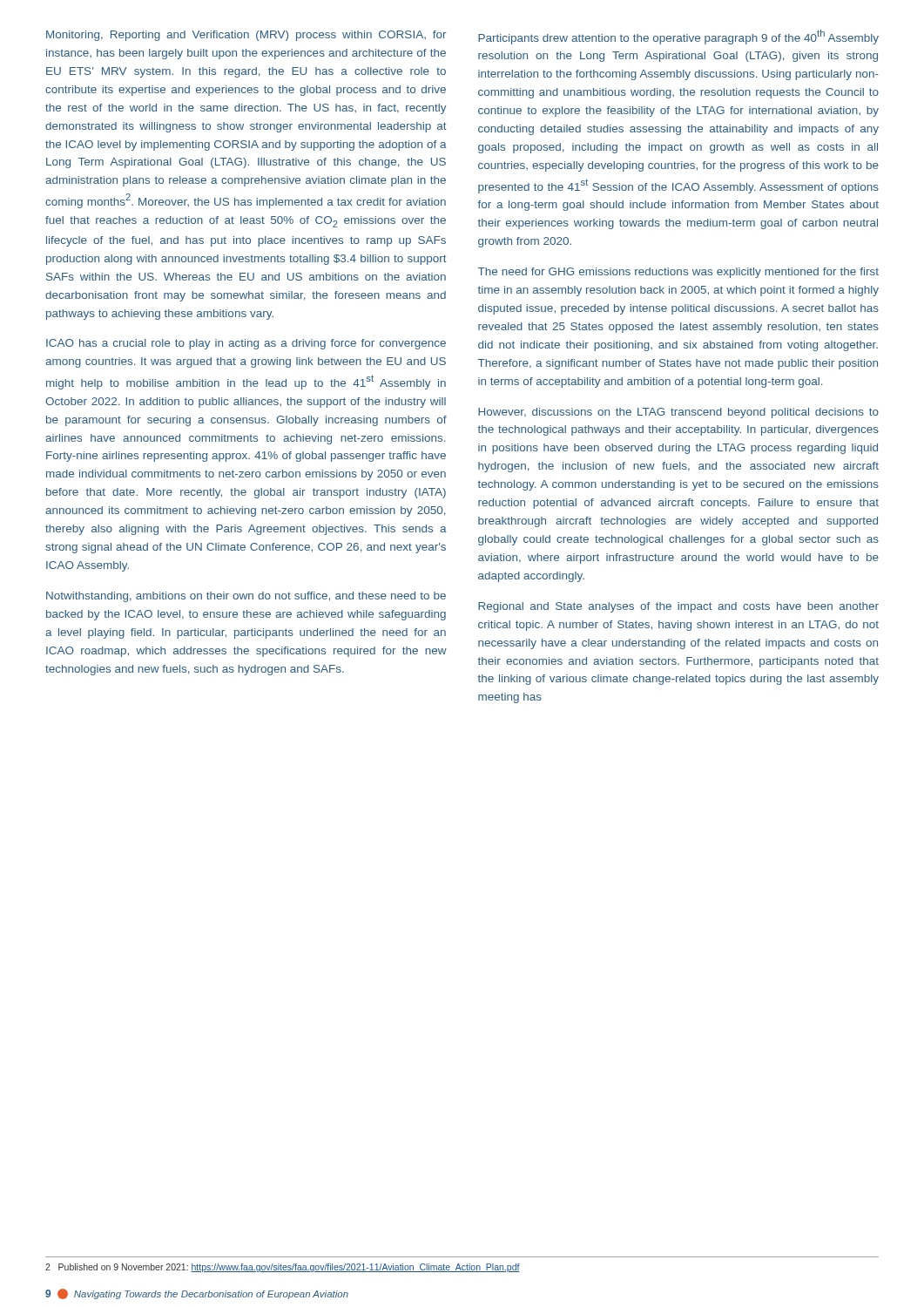Image resolution: width=924 pixels, height=1307 pixels.
Task: Navigate to the block starting "2 Published on 9 November"
Action: point(282,1267)
